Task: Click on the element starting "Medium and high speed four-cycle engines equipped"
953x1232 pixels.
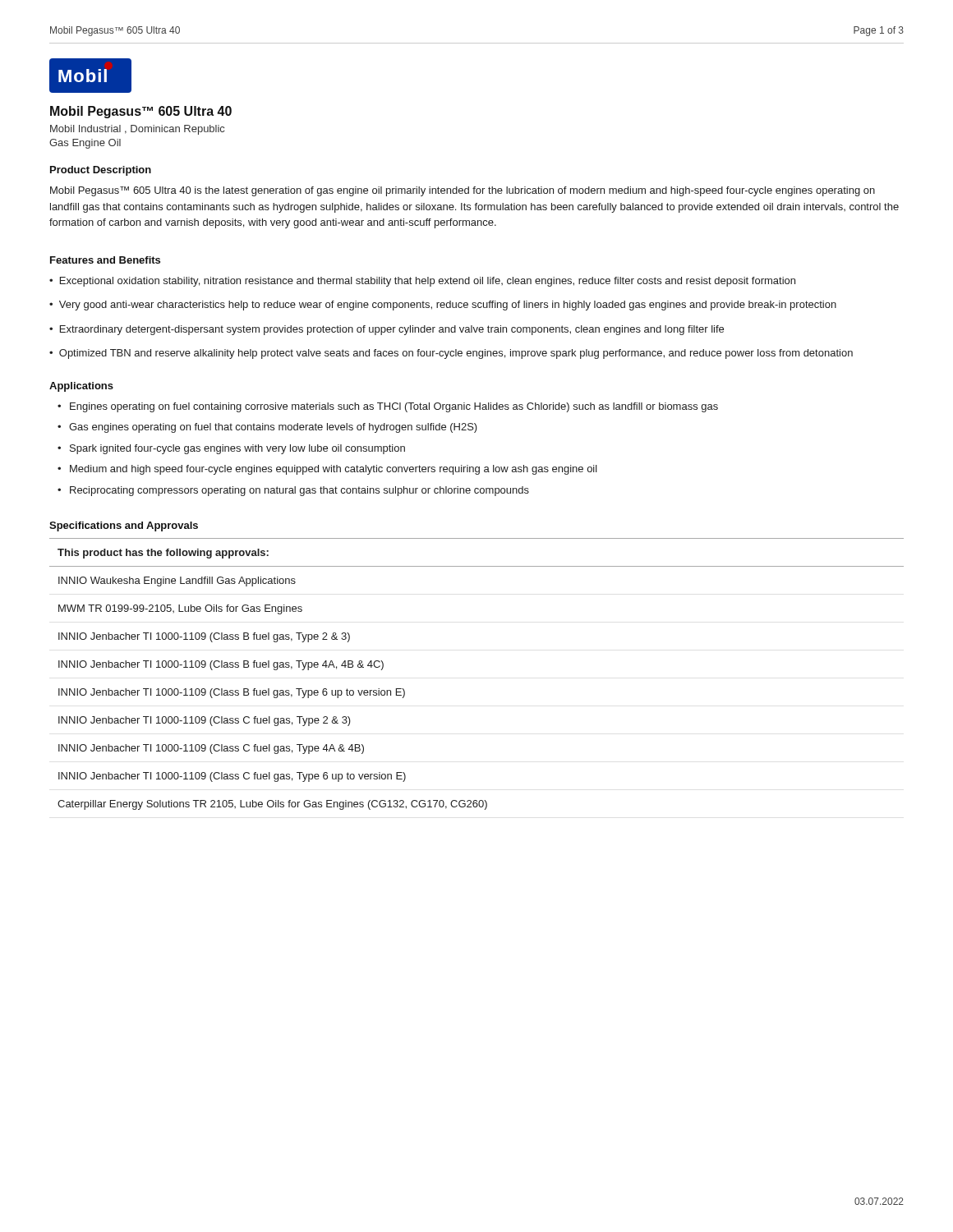Action: point(333,469)
